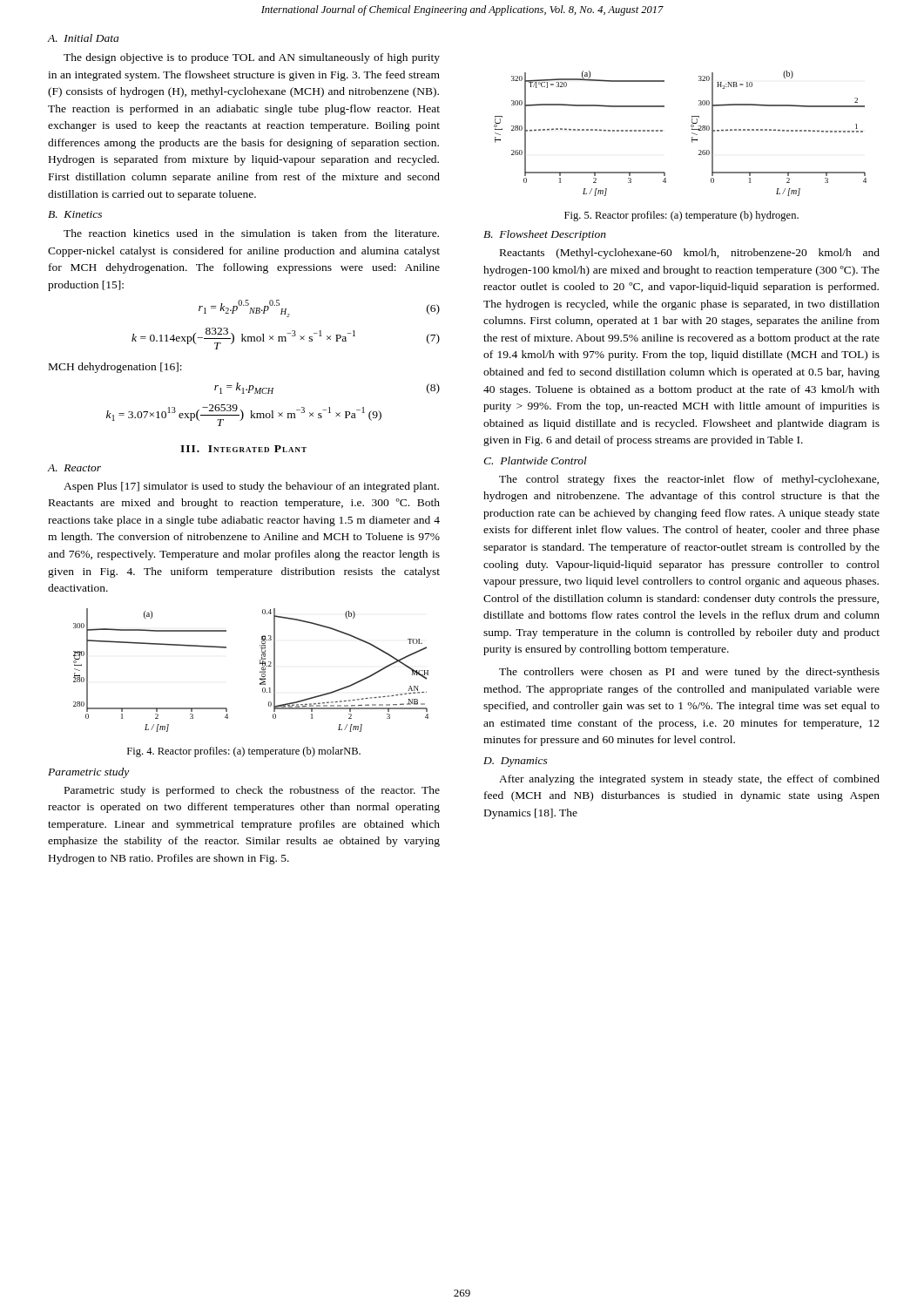Locate the text block starting "r1 = k1.pMCH (8)"
The image size is (924, 1307).
point(243,388)
